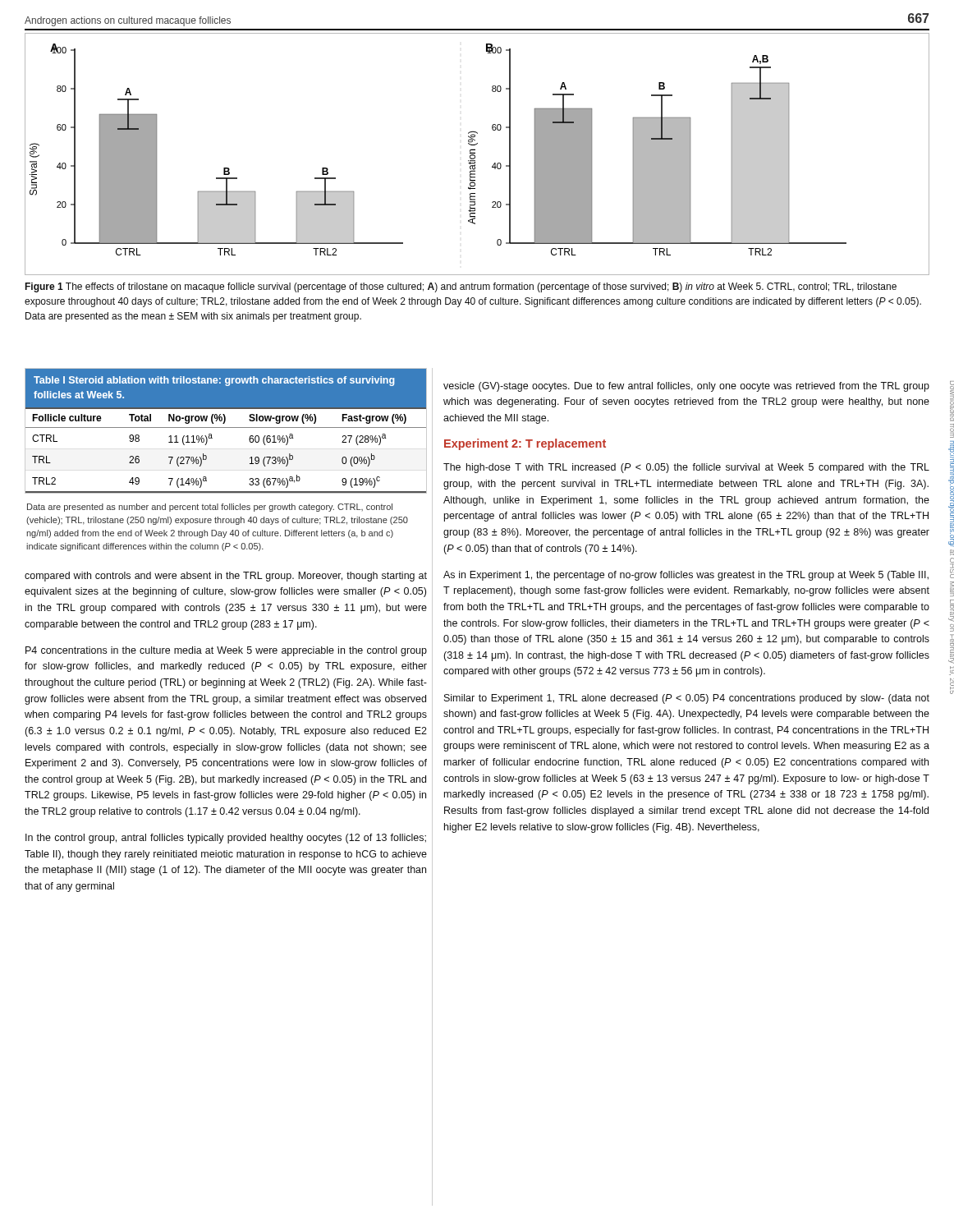Locate the region starting "compared with controls and were absent"
The image size is (954, 1232).
[x=226, y=732]
